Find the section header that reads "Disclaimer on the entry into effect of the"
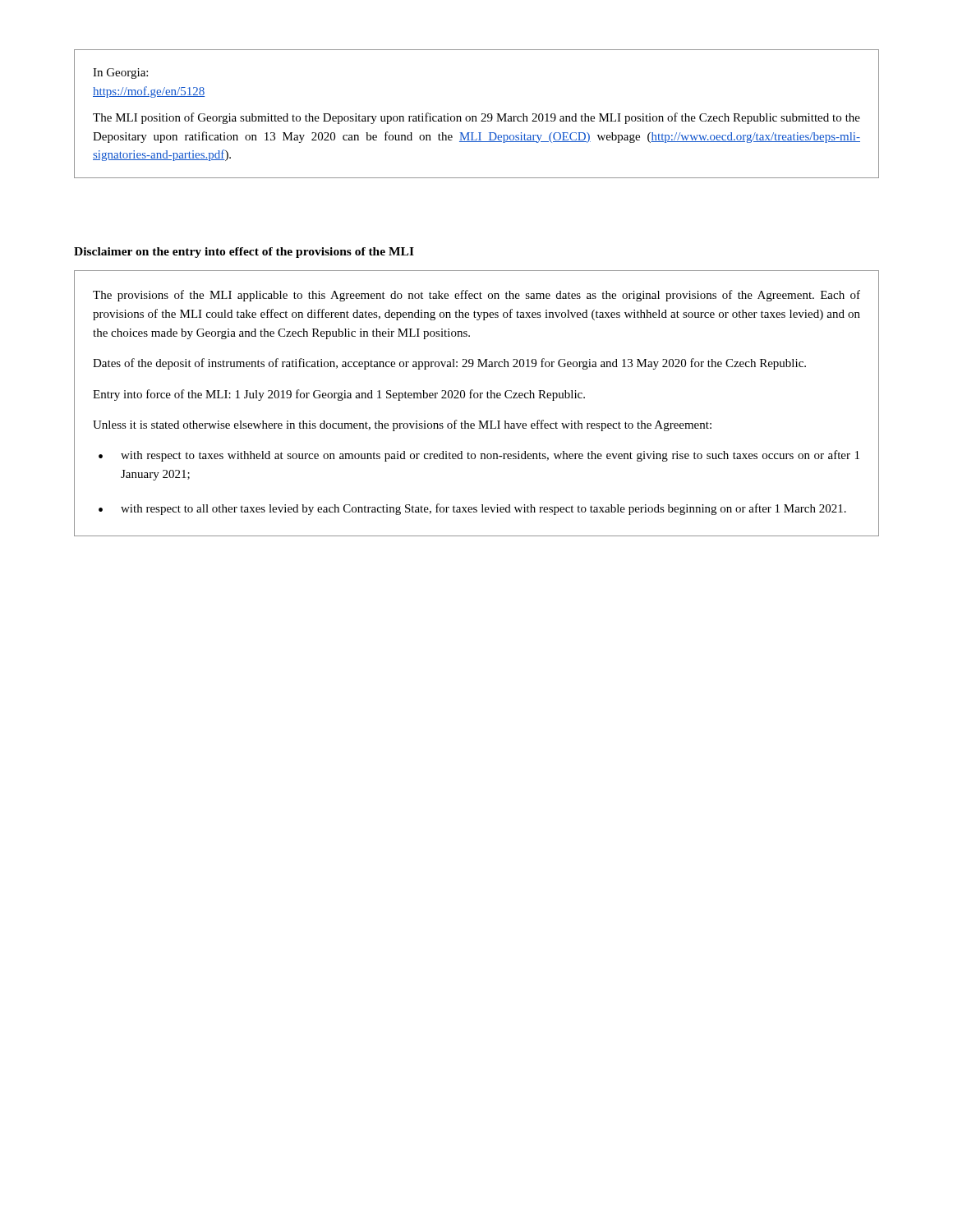953x1232 pixels. point(244,251)
